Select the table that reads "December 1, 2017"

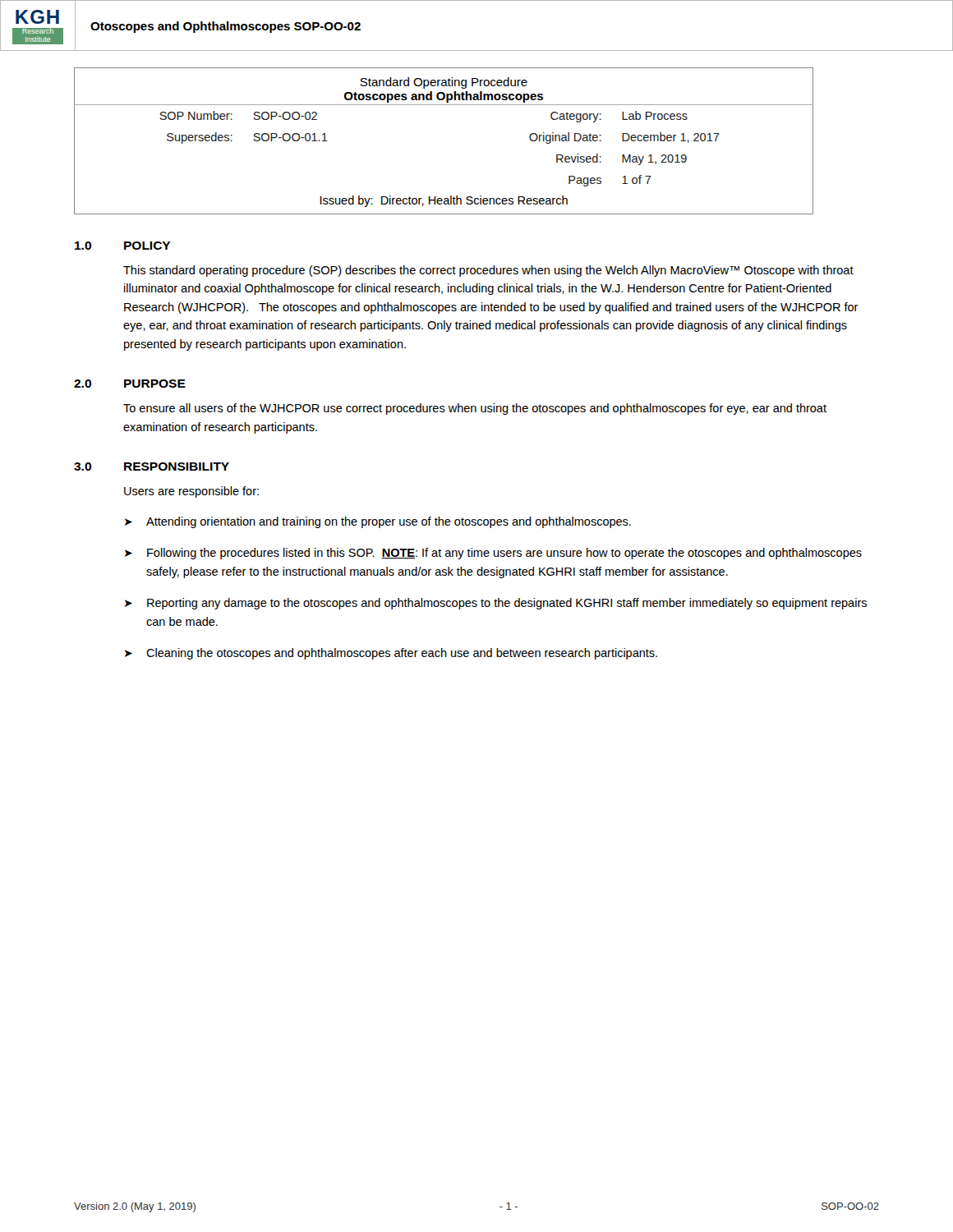(444, 141)
